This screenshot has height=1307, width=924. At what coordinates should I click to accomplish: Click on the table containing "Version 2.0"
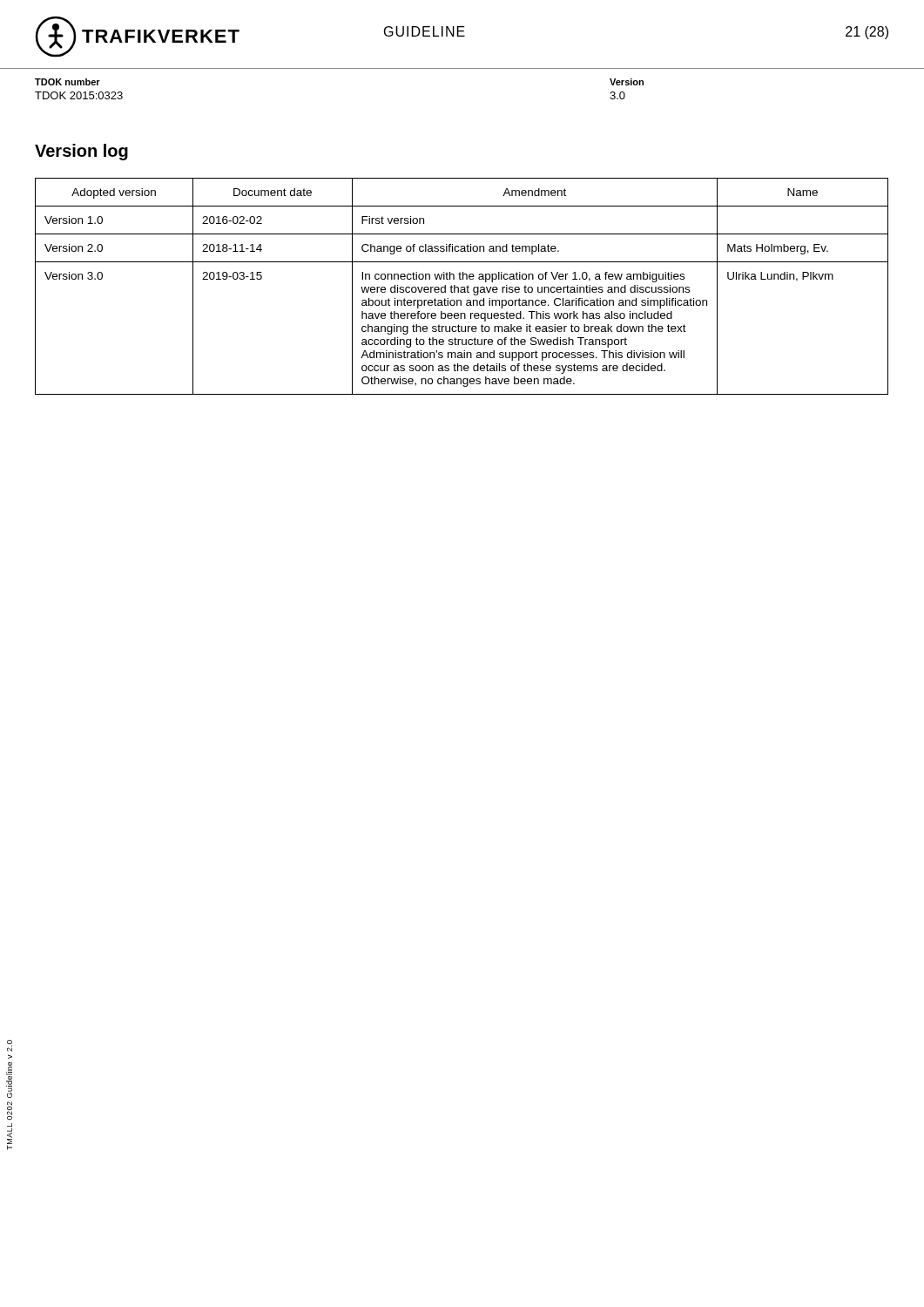point(462,286)
